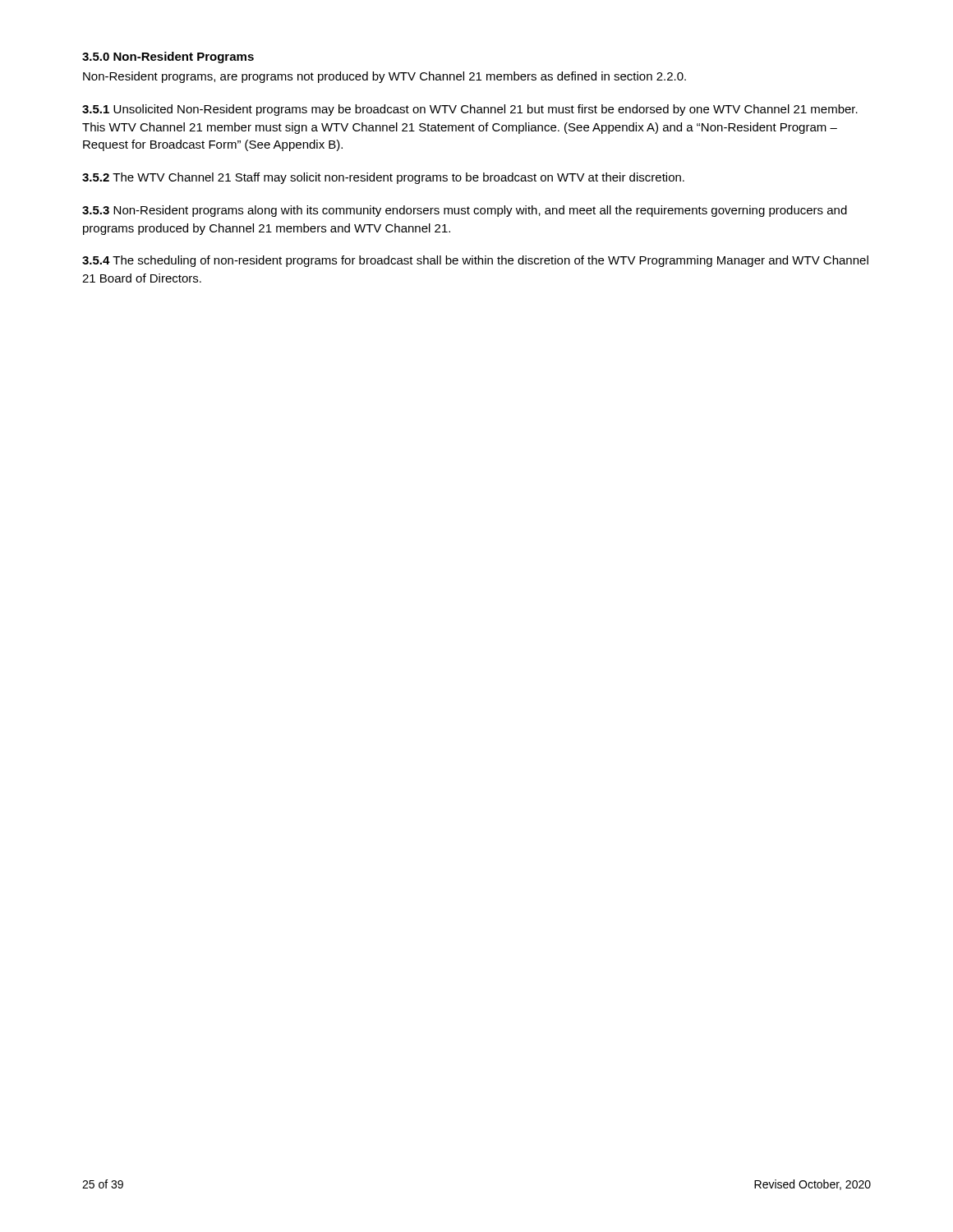The image size is (953, 1232).
Task: Point to the block beginning "5.3 Non-Resident programs along with its community"
Action: [465, 219]
